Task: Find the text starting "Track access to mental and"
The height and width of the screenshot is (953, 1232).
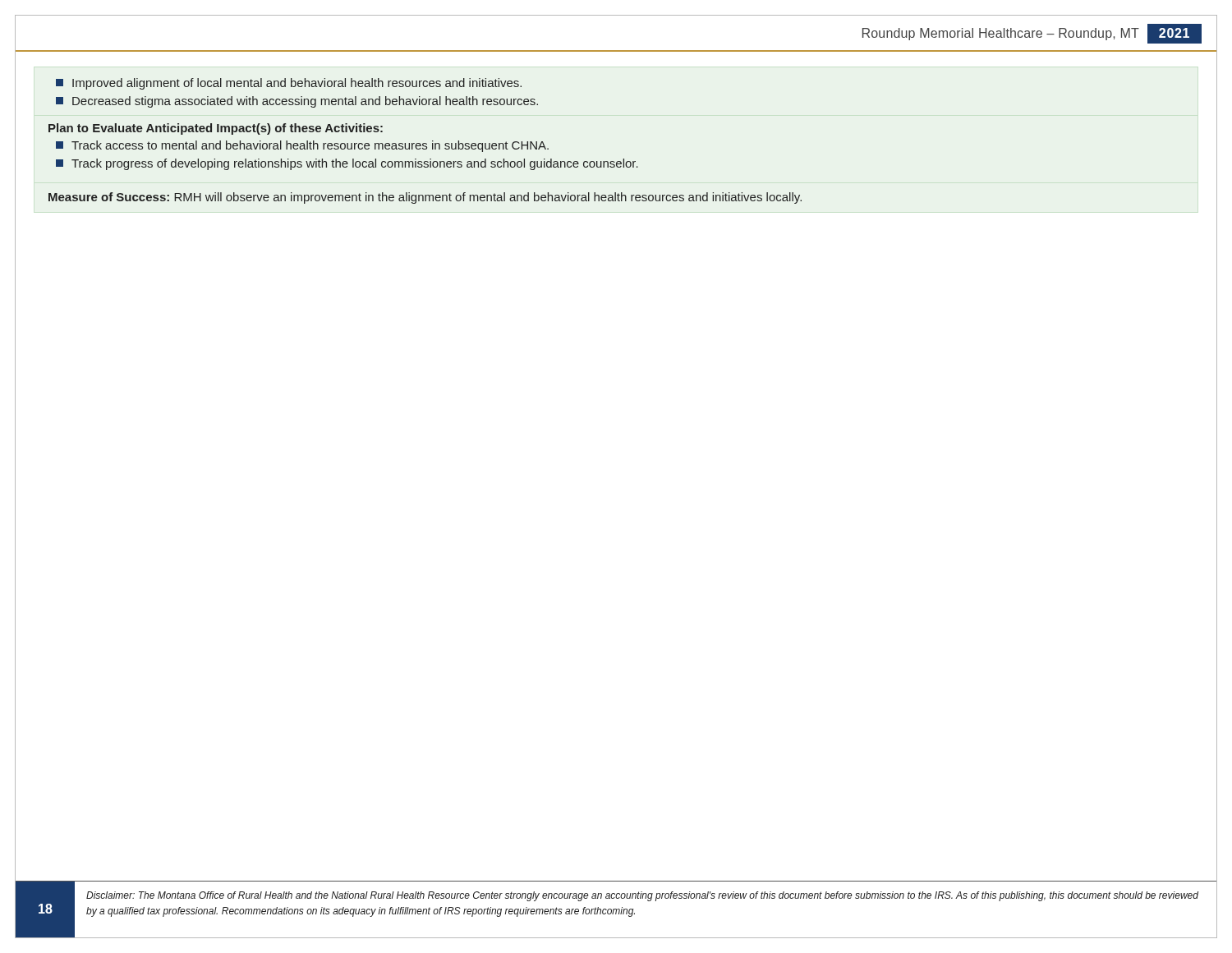Action: 303,145
